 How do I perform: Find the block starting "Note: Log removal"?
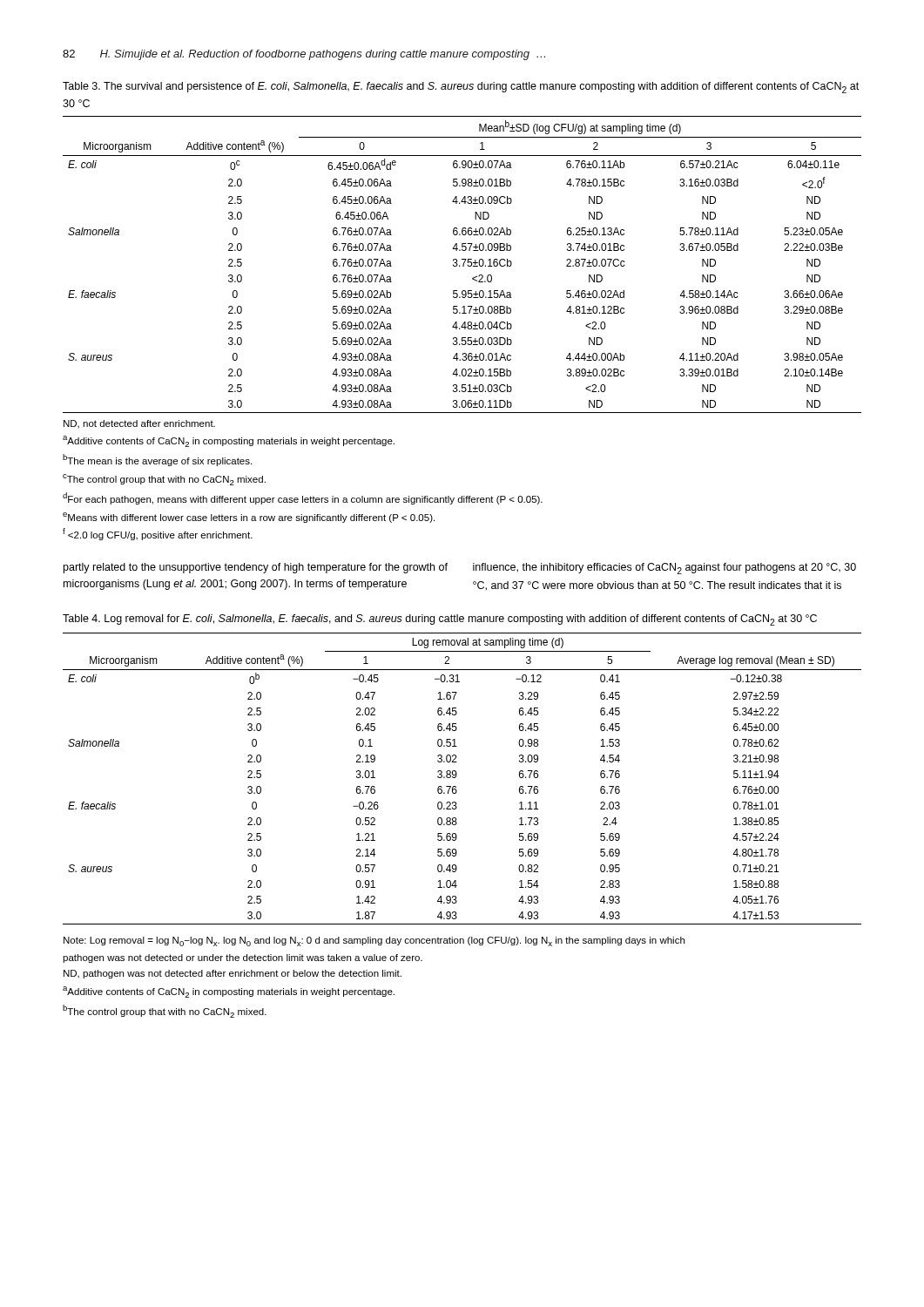click(374, 941)
